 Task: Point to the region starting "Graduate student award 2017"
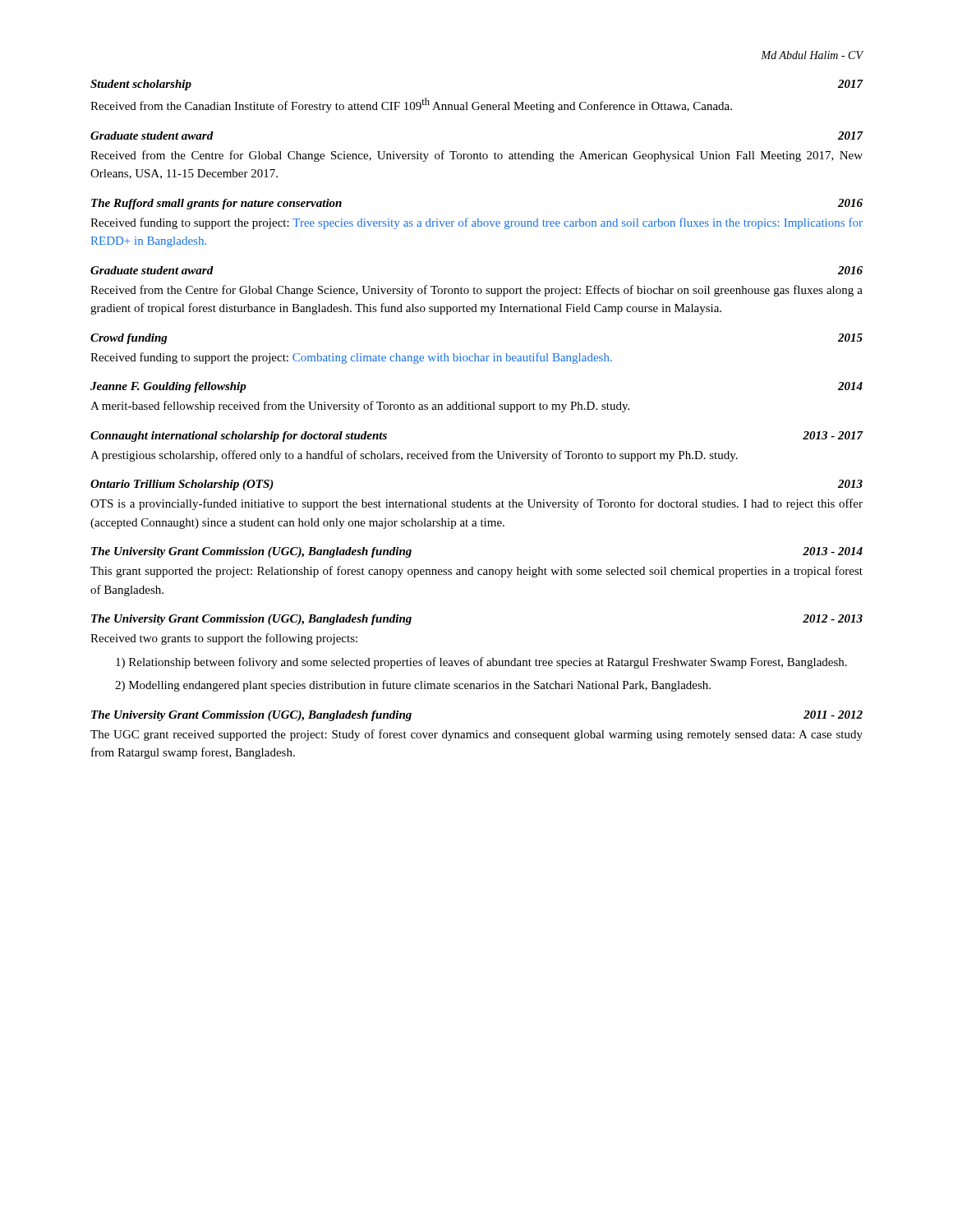pyautogui.click(x=157, y=135)
